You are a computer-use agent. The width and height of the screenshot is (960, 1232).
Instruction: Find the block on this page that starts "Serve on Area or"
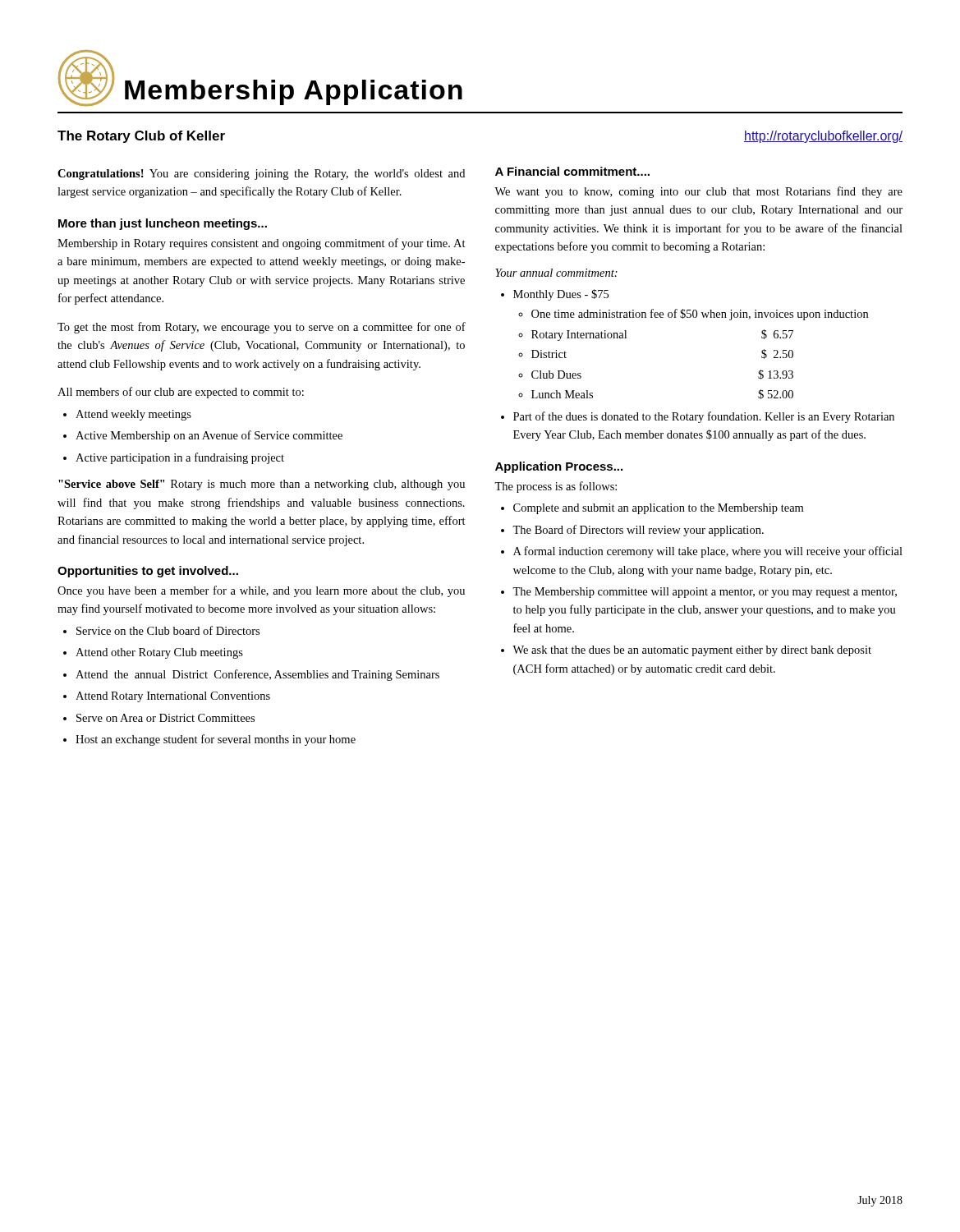165,718
